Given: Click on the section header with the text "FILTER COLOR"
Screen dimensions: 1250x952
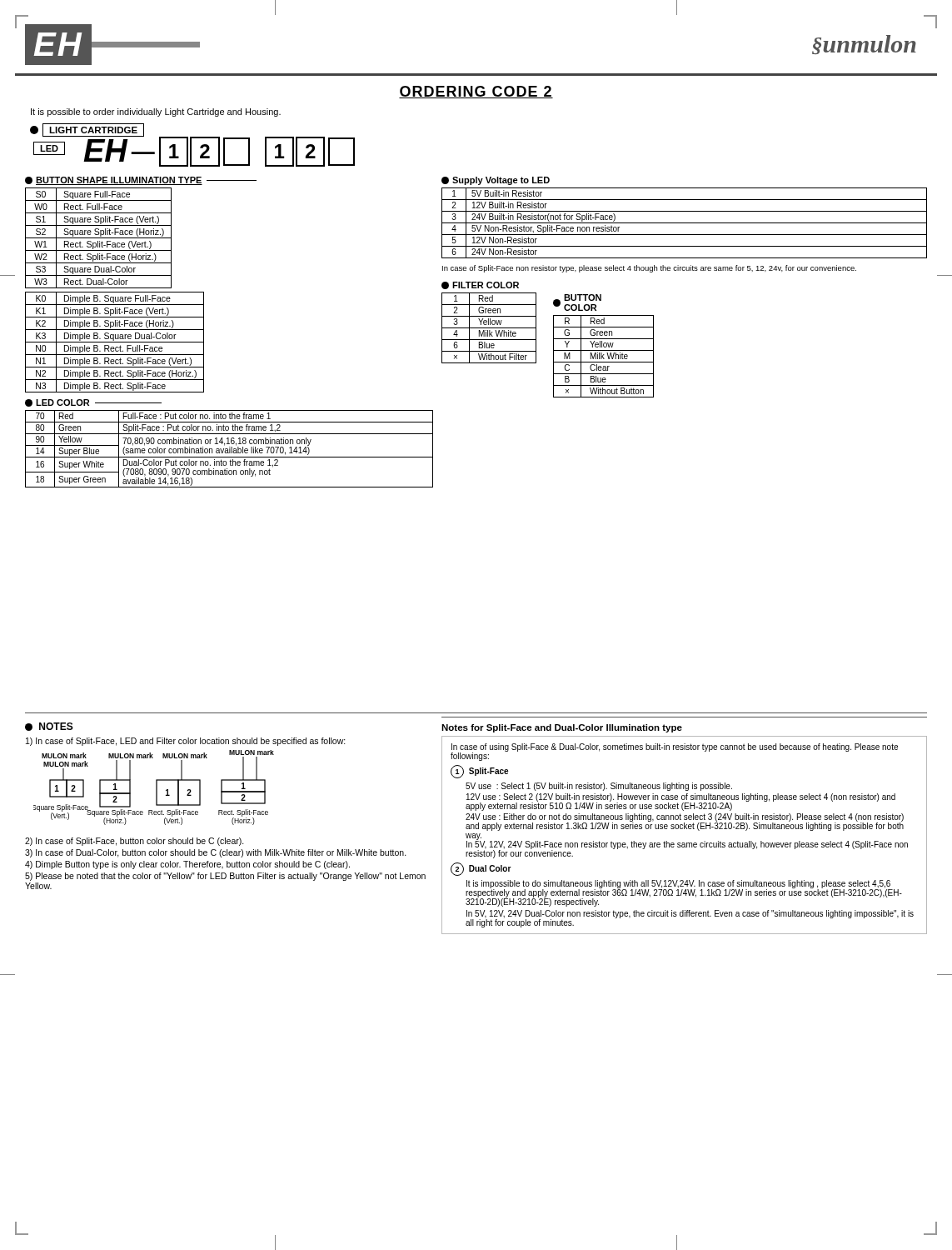Looking at the screenshot, I should pyautogui.click(x=480, y=285).
